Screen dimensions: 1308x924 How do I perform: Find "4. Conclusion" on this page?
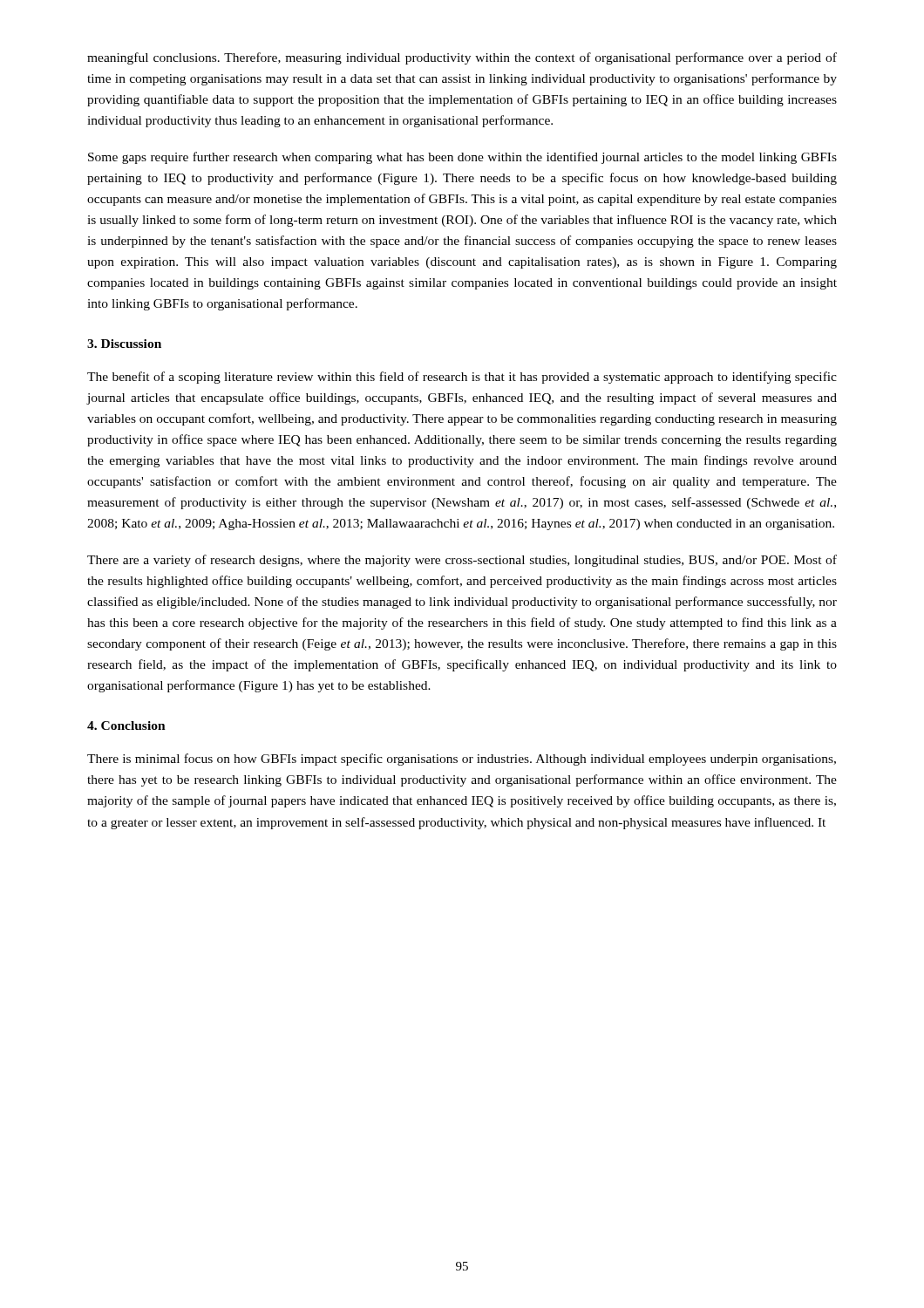click(126, 725)
